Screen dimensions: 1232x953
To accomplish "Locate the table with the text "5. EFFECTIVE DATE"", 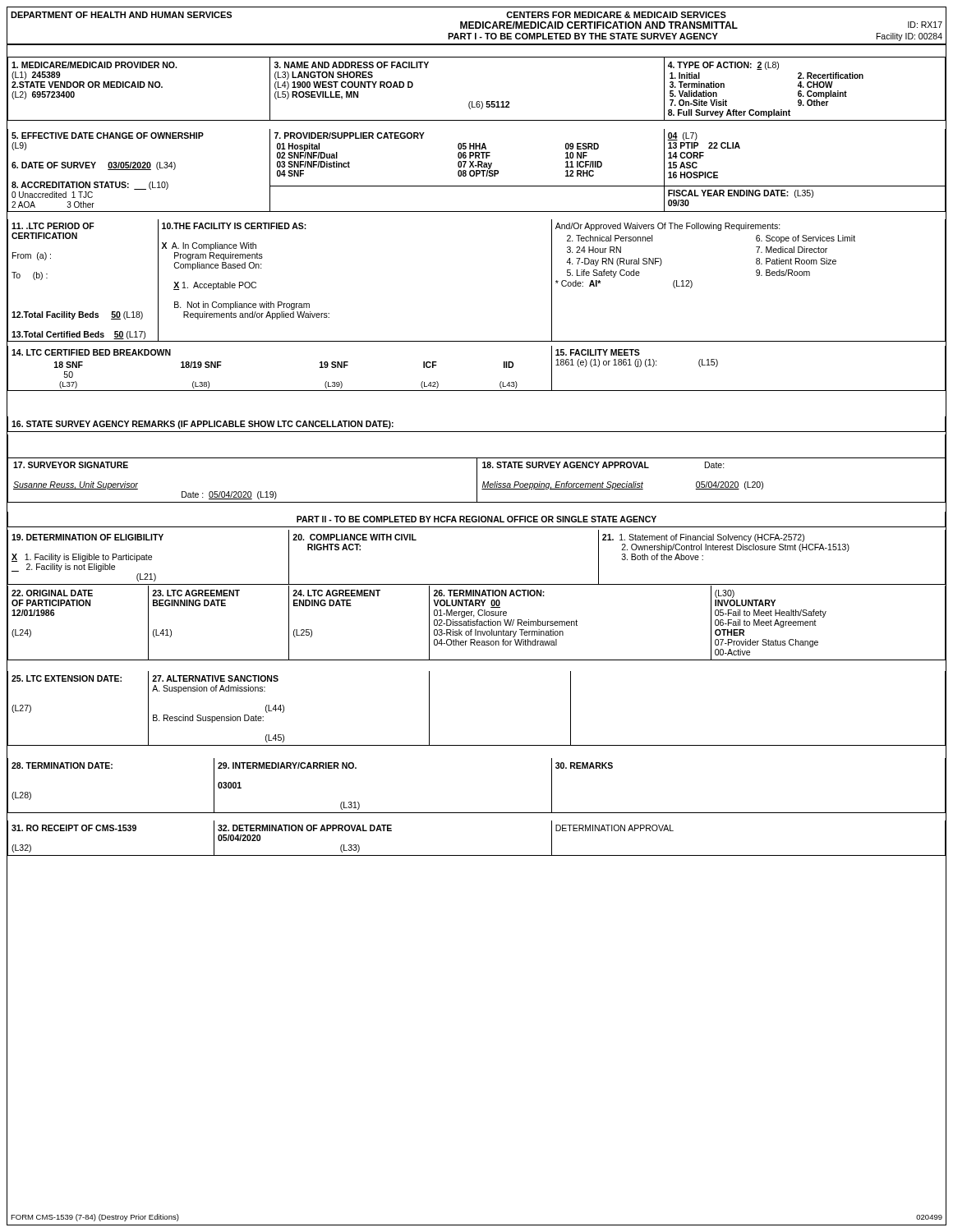I will click(476, 170).
